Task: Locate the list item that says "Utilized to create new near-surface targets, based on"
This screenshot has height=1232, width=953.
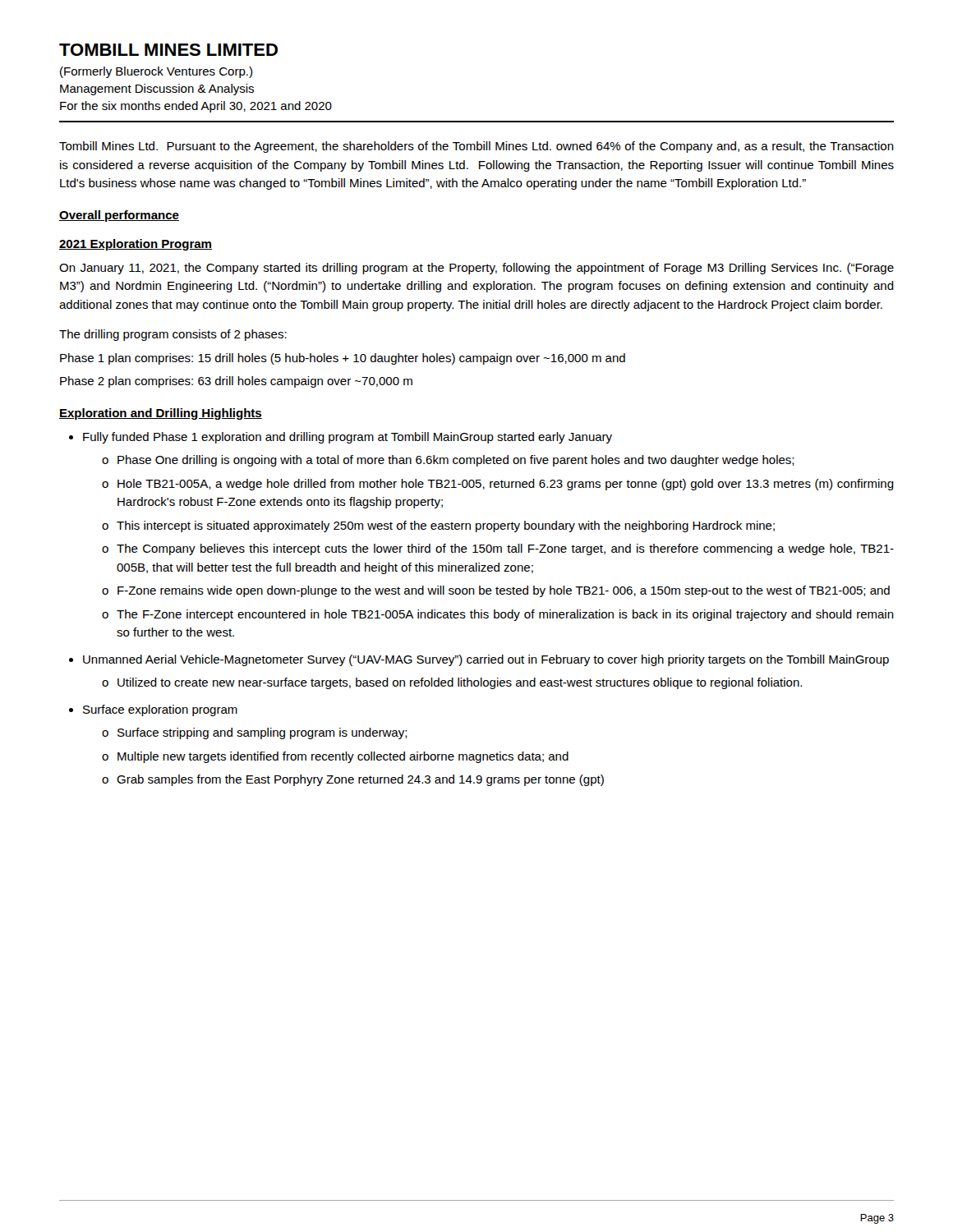Action: (460, 682)
